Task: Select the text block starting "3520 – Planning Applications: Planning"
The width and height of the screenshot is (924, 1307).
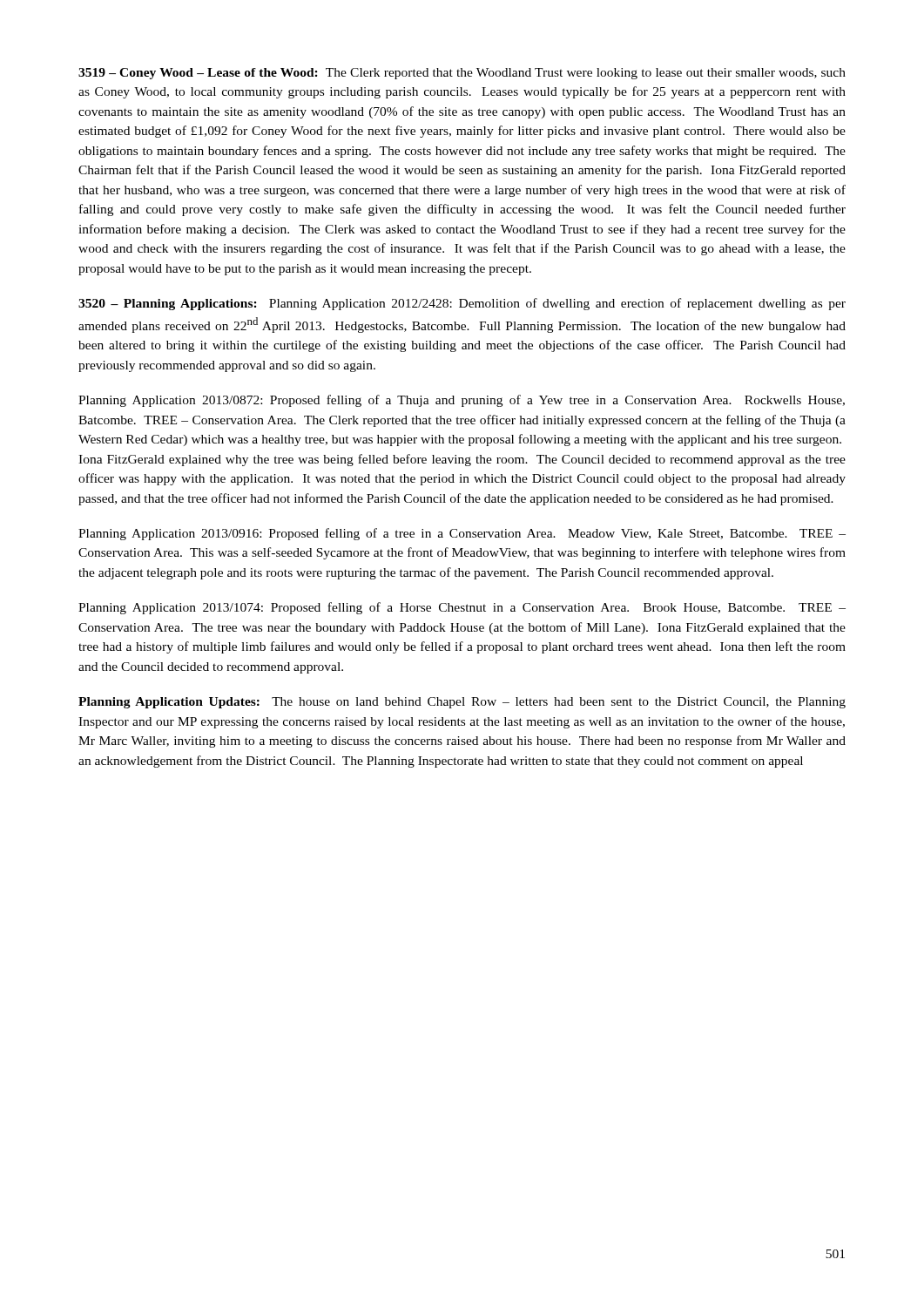Action: click(x=462, y=334)
